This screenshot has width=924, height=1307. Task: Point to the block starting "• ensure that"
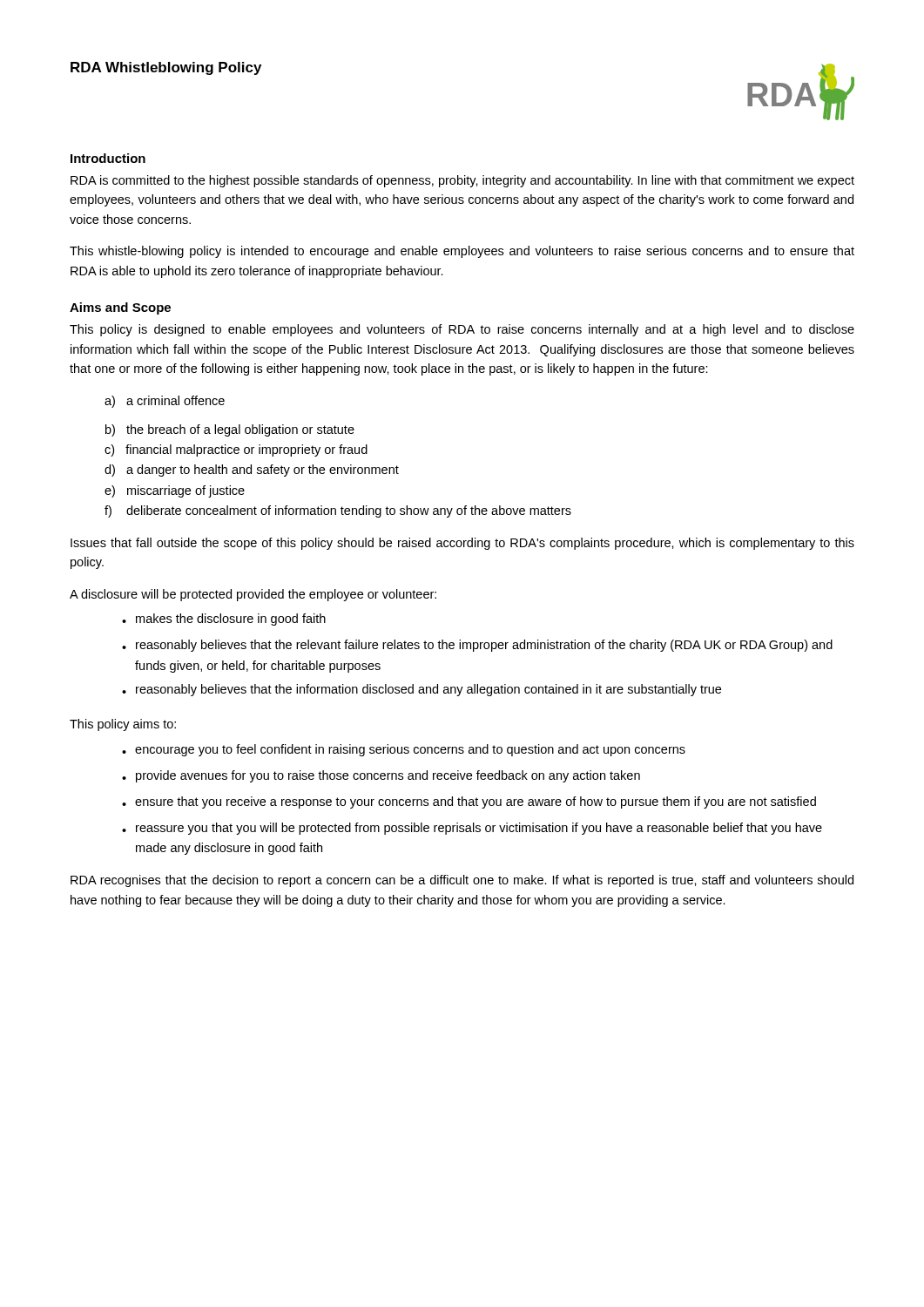click(x=469, y=803)
